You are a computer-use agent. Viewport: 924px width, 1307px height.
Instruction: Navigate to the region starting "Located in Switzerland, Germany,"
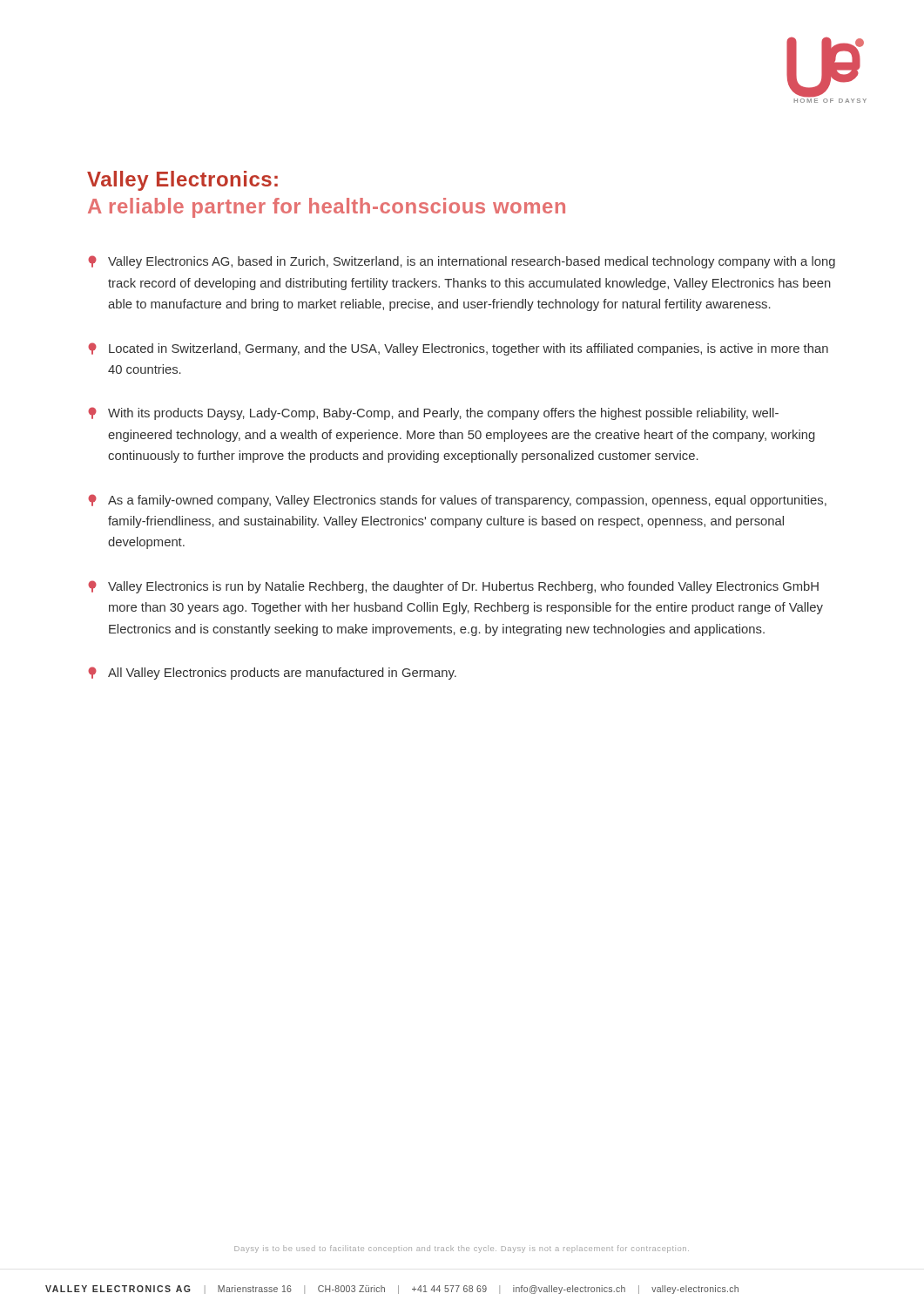[x=462, y=359]
